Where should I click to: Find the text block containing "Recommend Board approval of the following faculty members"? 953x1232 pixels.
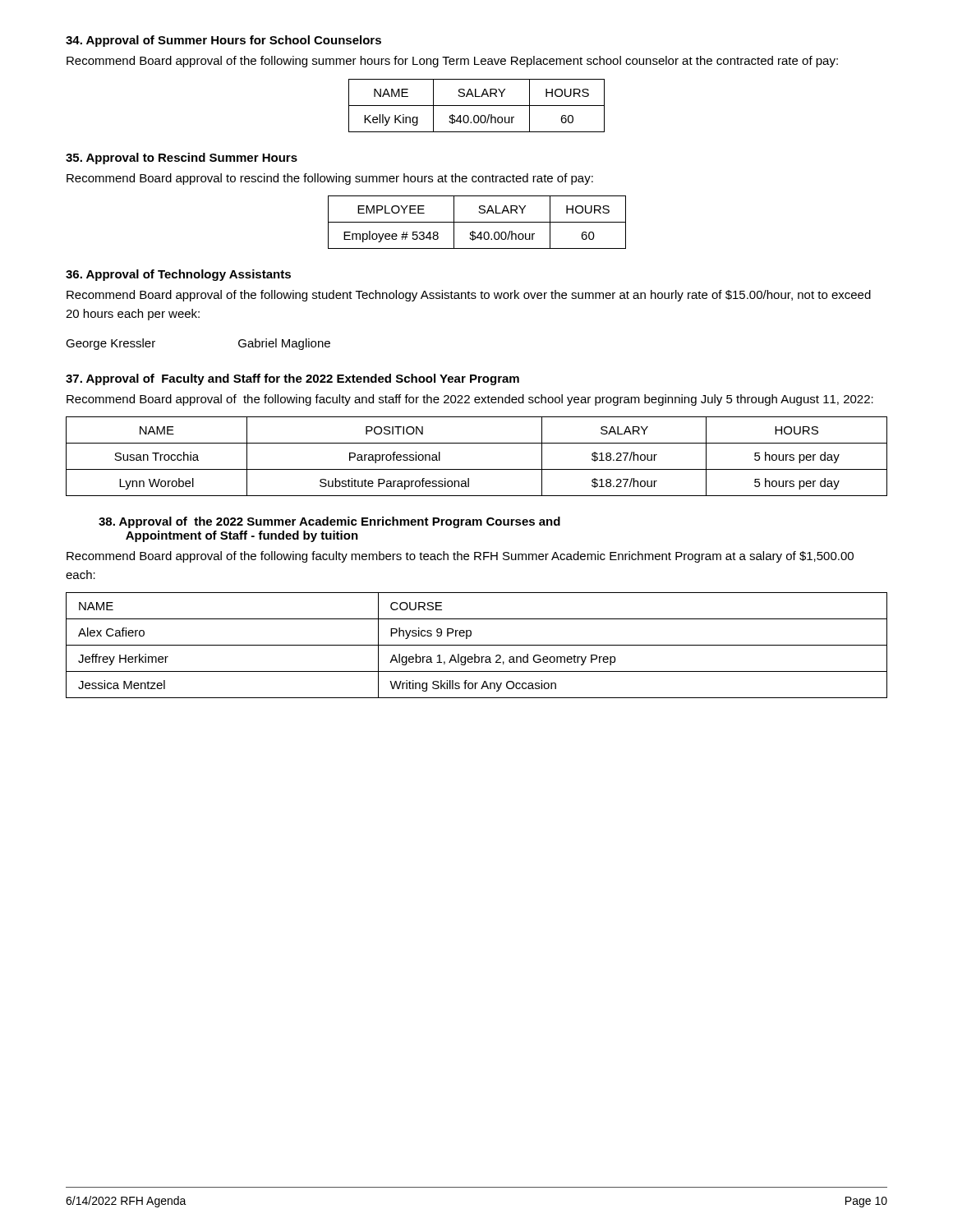[x=460, y=565]
